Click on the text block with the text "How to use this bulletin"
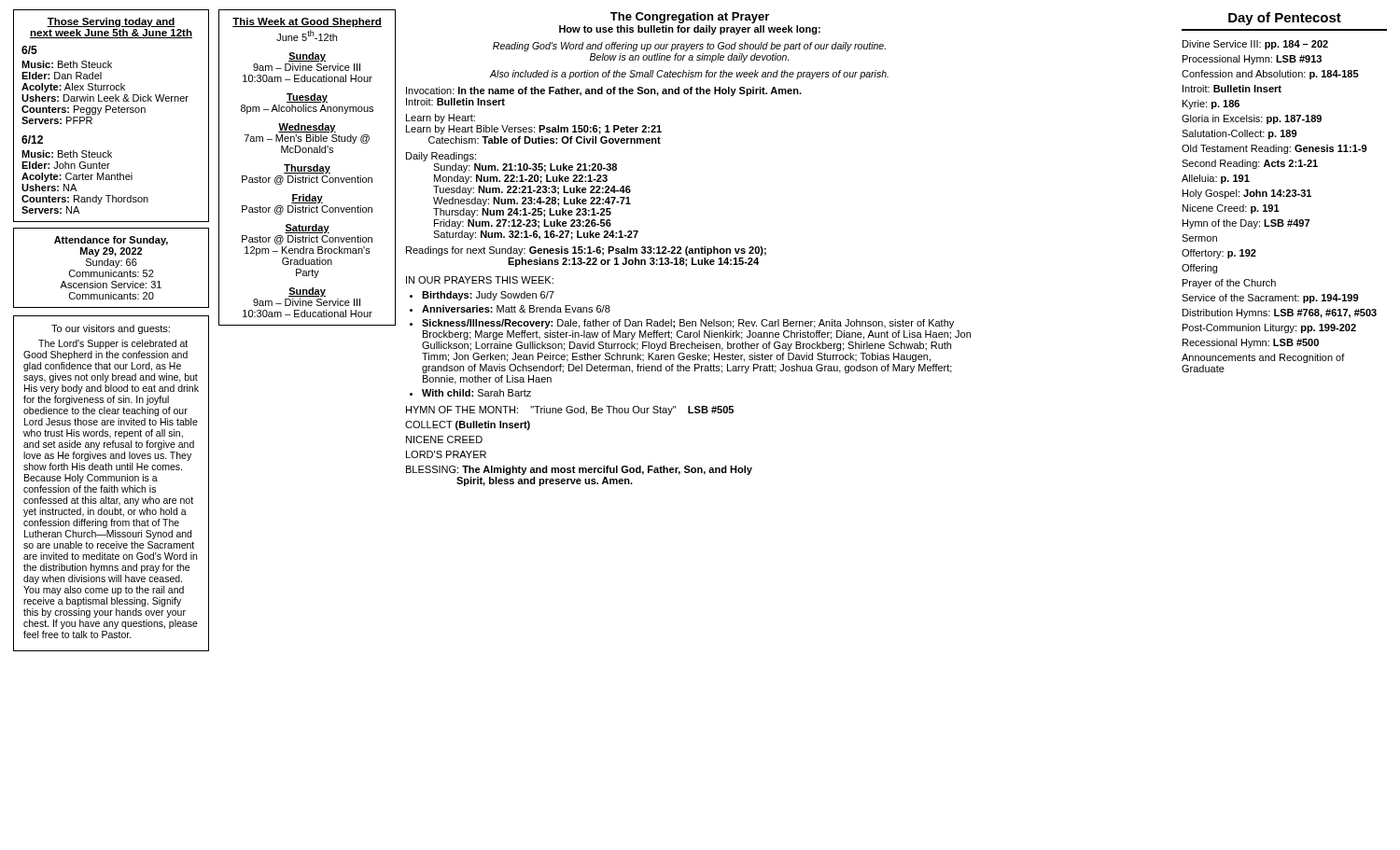The image size is (1400, 850). [x=690, y=29]
